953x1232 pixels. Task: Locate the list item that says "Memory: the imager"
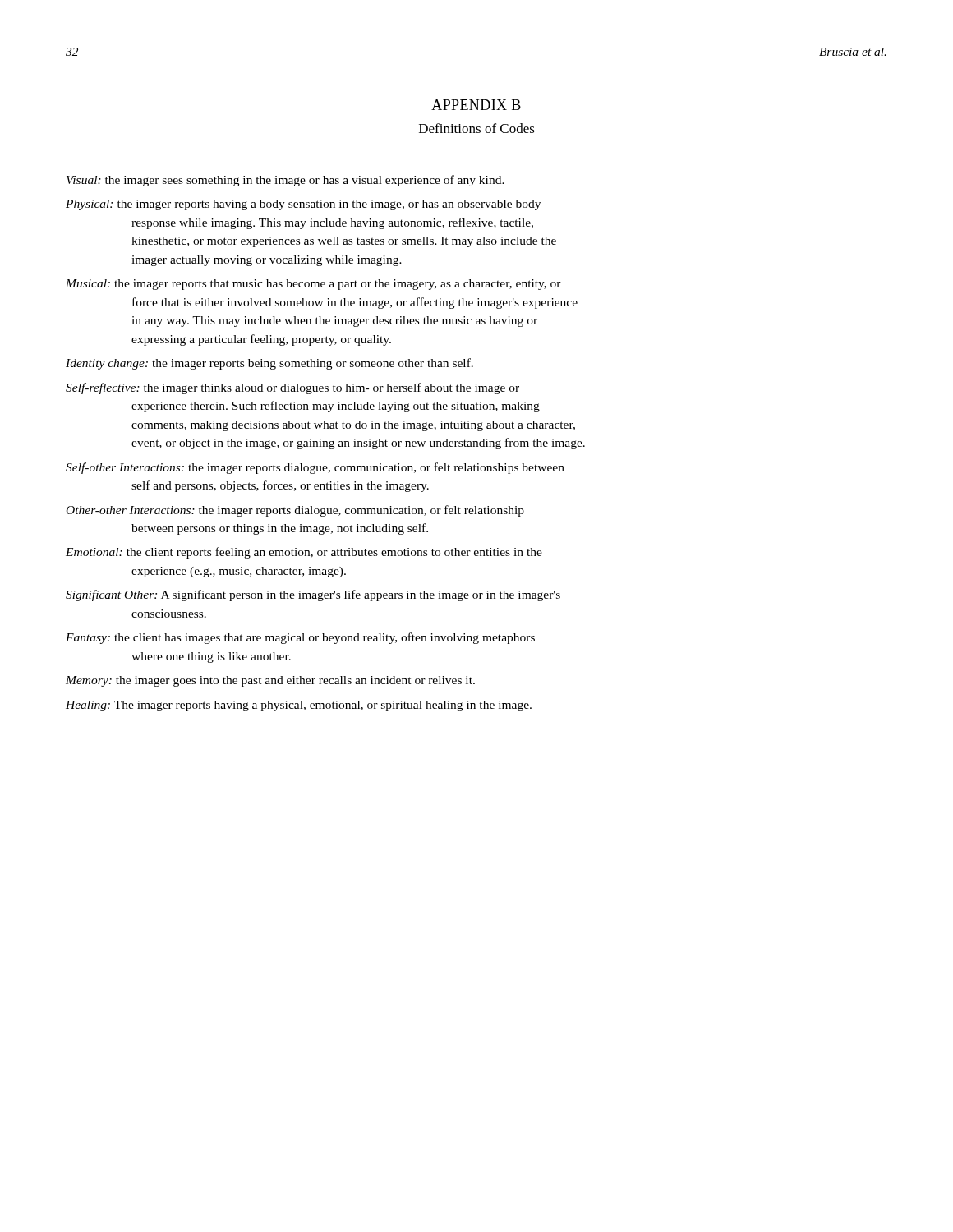[x=271, y=680]
